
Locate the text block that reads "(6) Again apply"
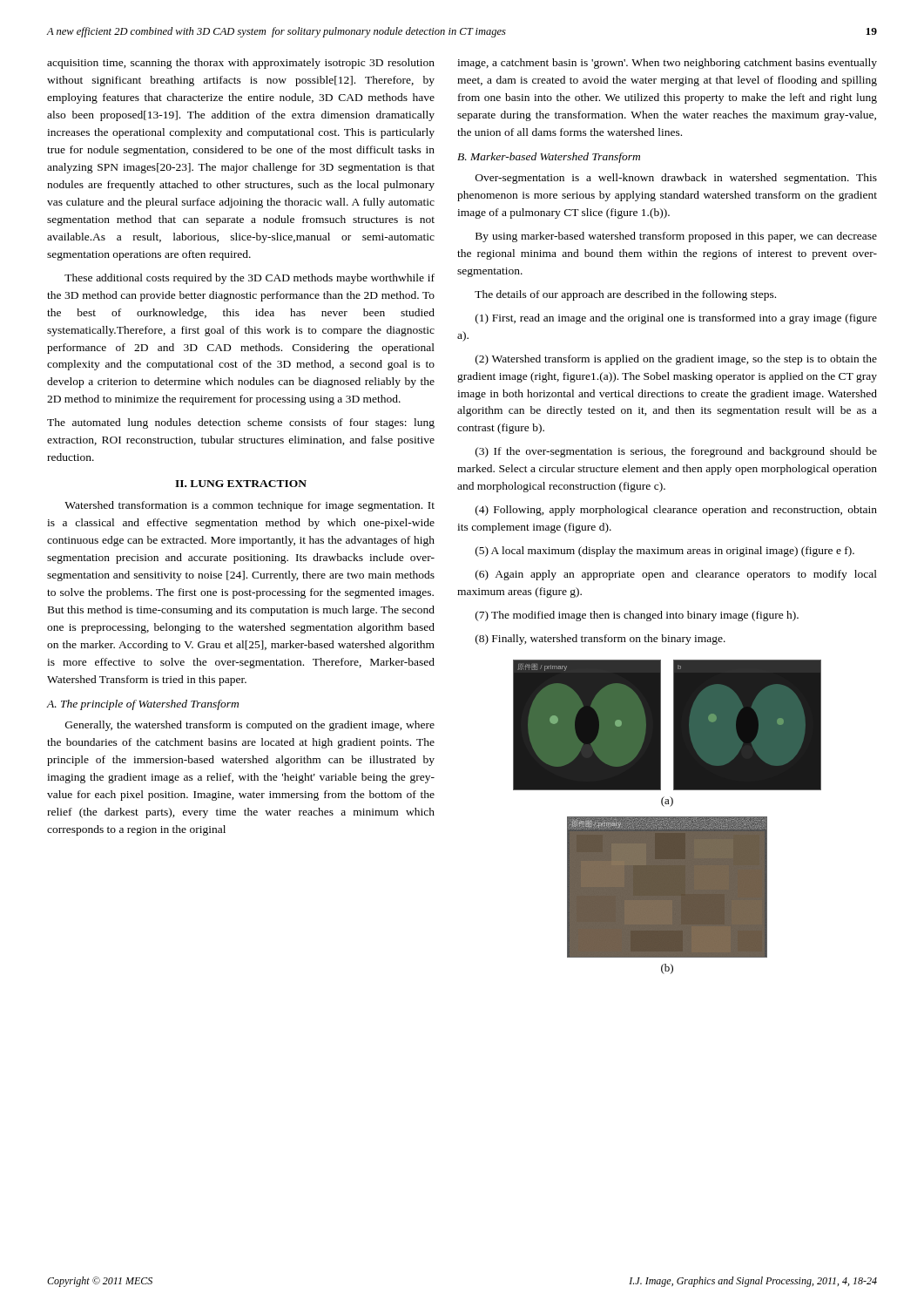point(667,583)
